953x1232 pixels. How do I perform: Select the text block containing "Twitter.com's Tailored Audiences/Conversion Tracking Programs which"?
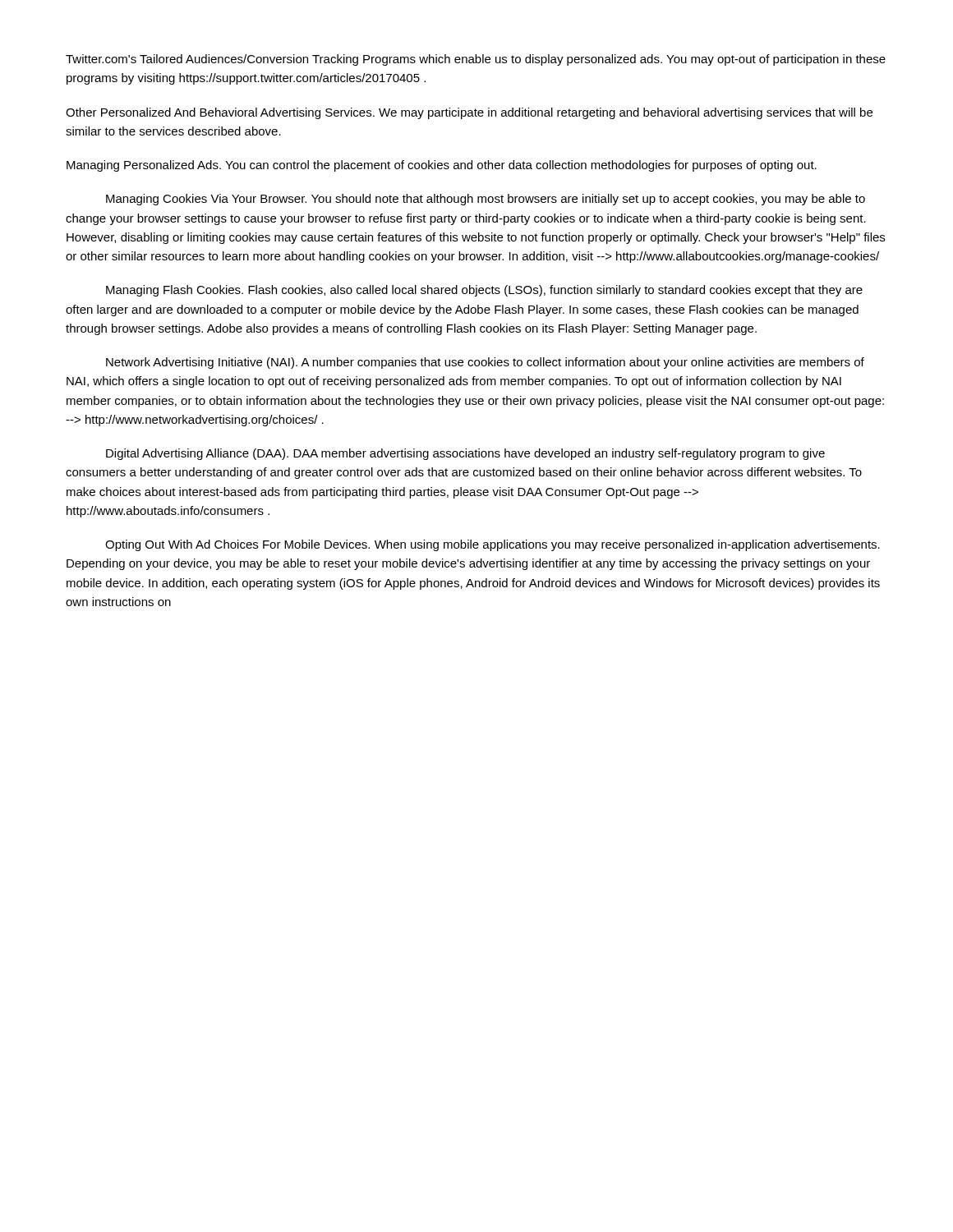coord(476,68)
